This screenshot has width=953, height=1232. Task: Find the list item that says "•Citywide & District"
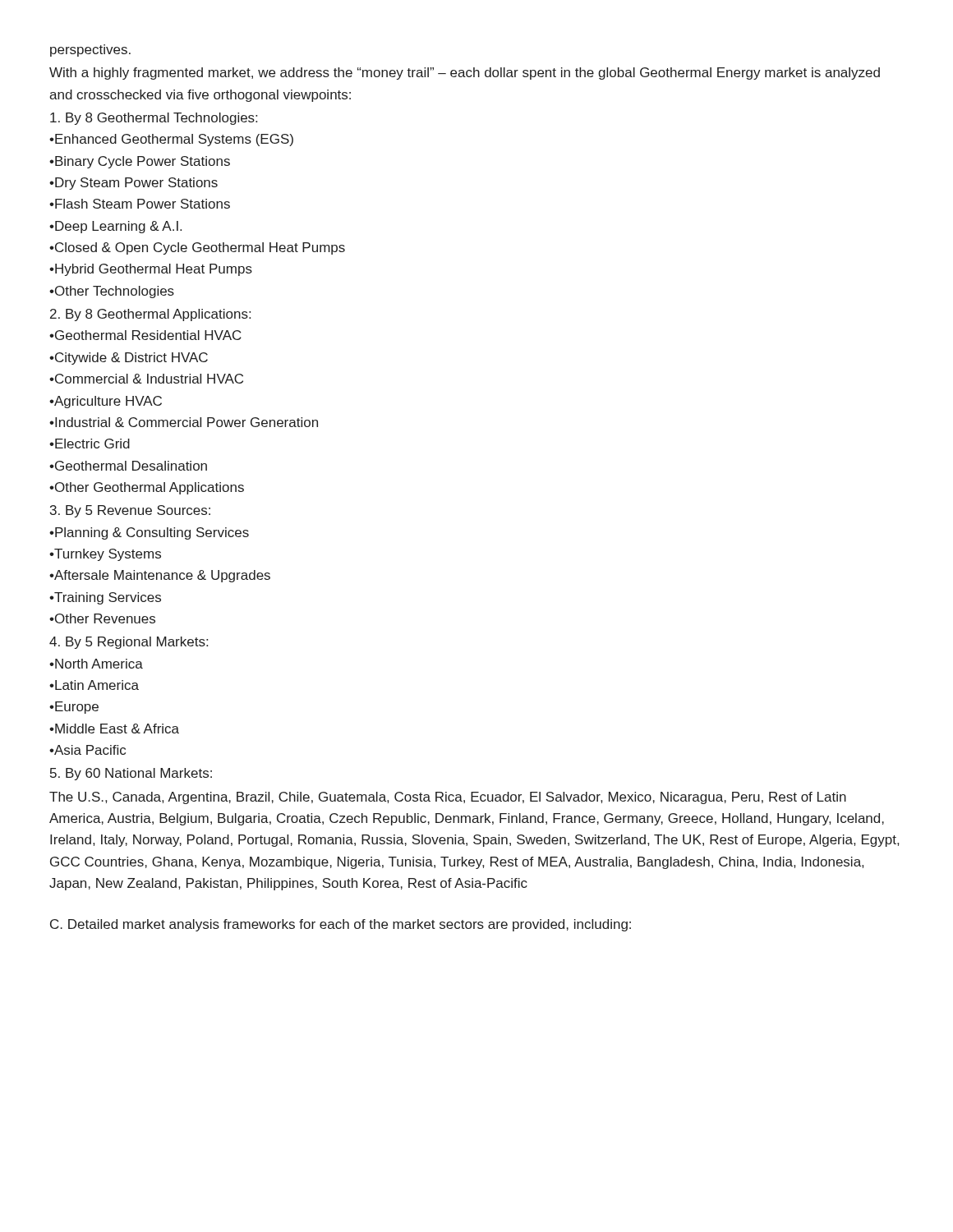129,358
